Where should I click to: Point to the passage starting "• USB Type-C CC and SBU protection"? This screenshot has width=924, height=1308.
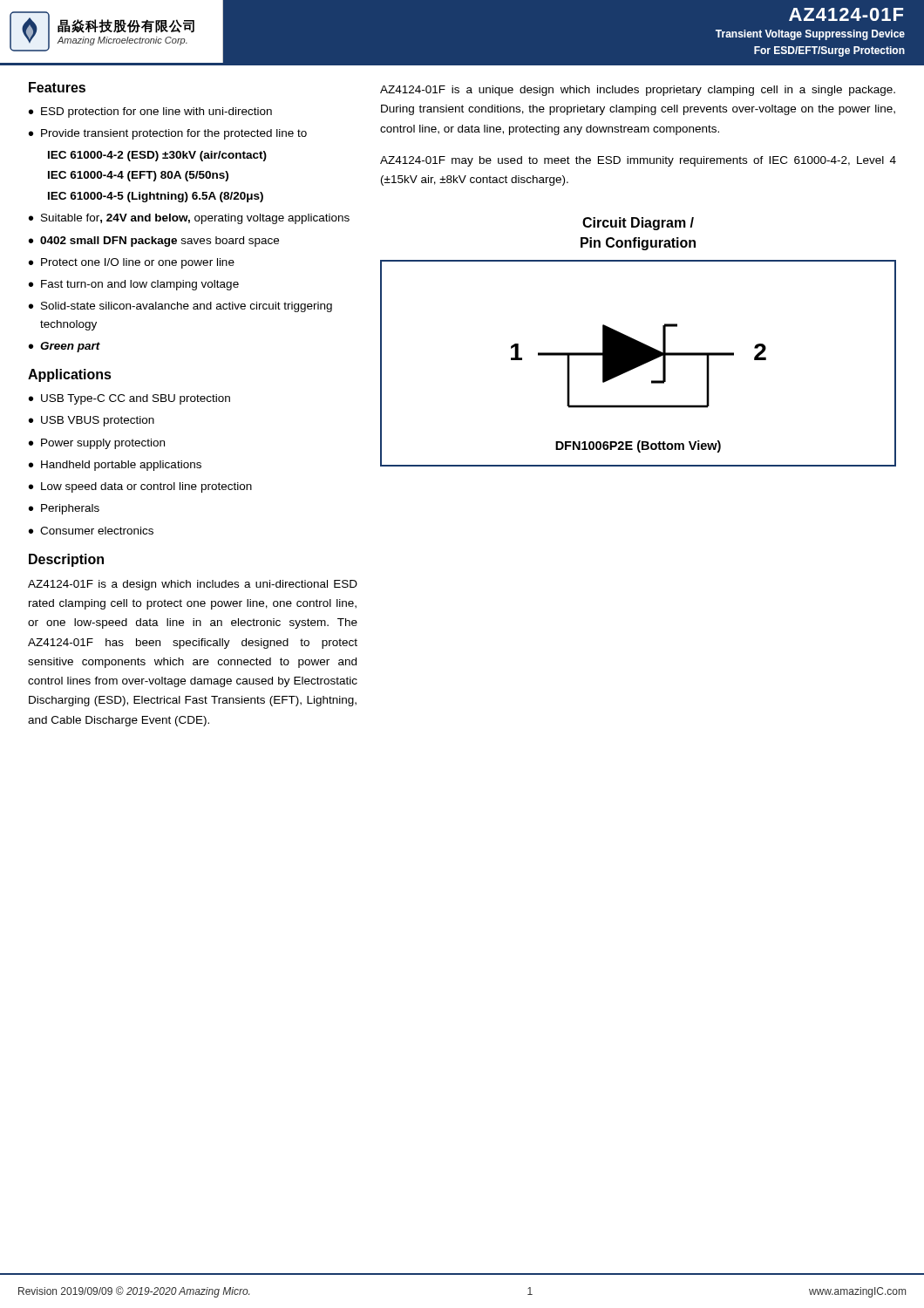pyautogui.click(x=129, y=399)
